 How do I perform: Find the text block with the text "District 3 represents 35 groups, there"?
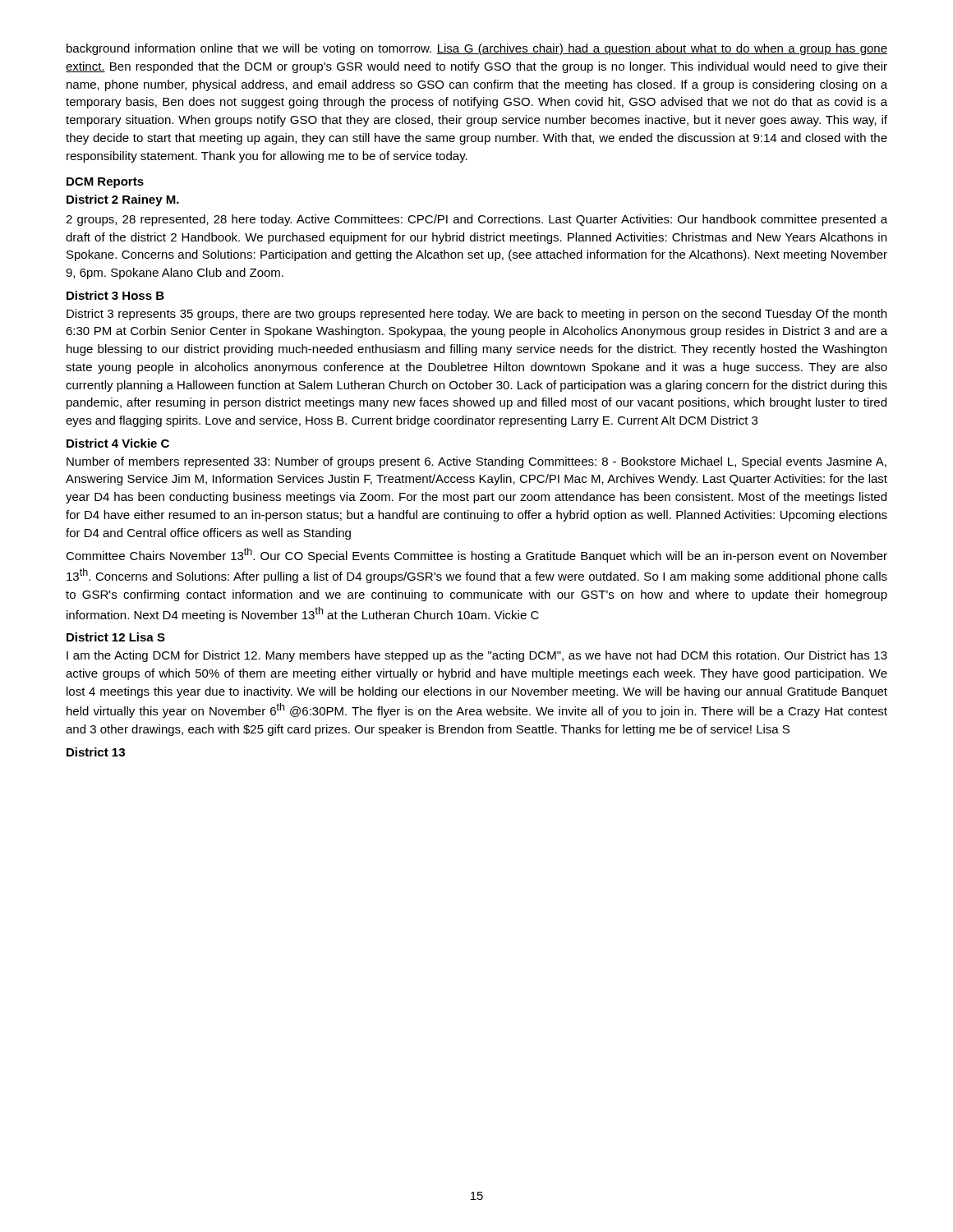coord(476,367)
